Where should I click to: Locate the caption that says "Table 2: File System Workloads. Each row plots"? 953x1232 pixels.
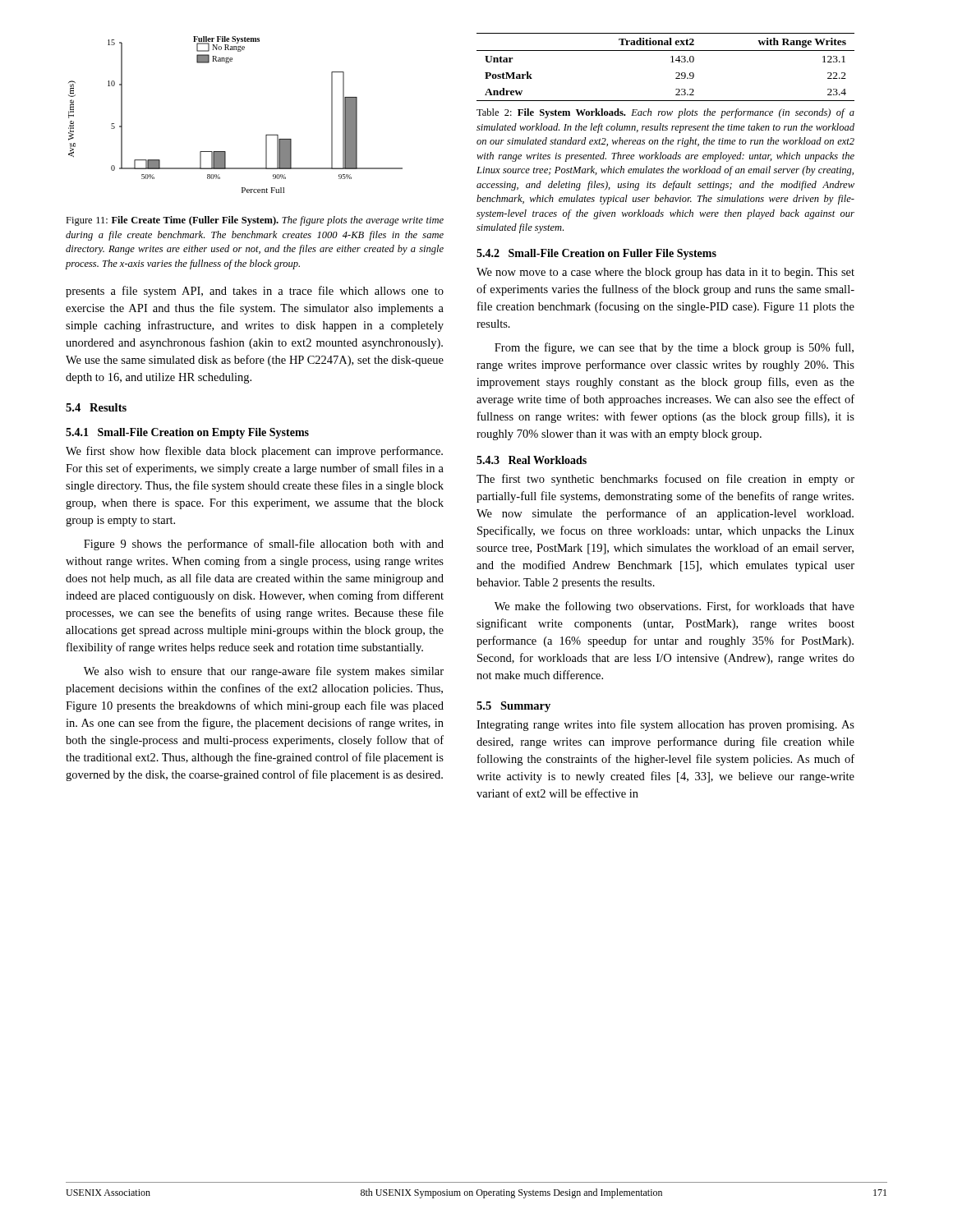tap(665, 170)
